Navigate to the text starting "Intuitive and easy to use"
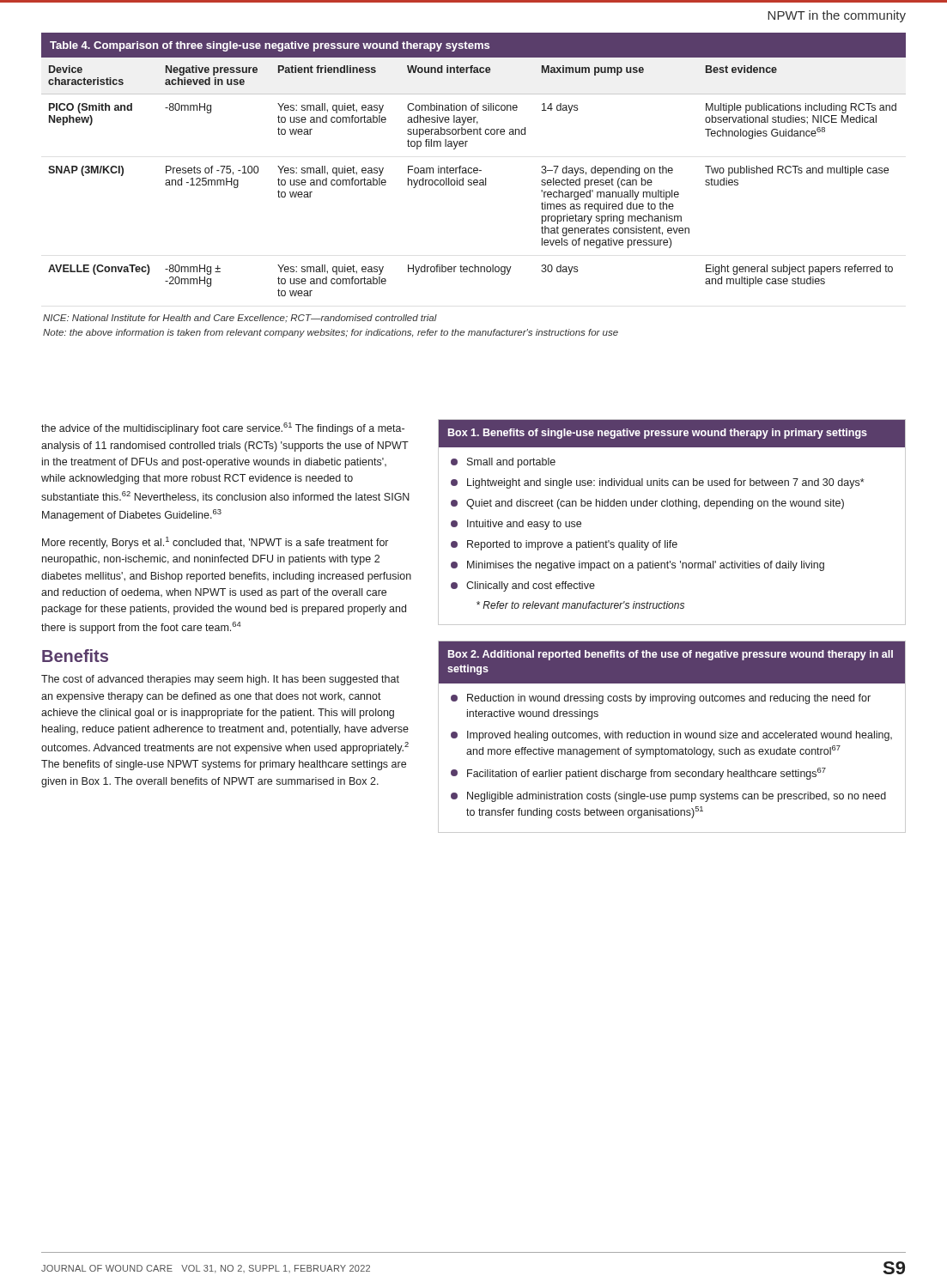947x1288 pixels. (516, 524)
